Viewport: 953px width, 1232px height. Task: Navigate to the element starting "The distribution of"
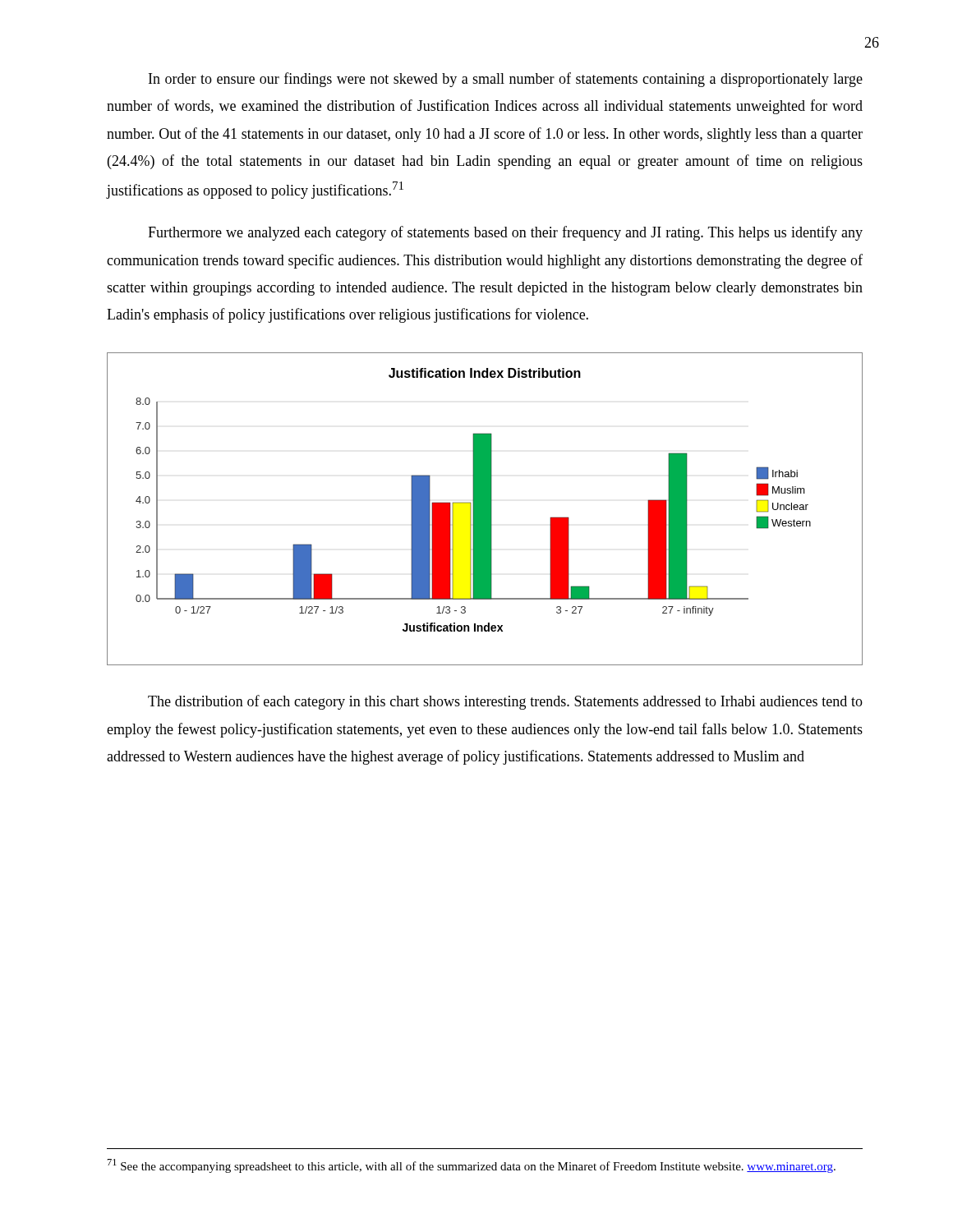[485, 729]
